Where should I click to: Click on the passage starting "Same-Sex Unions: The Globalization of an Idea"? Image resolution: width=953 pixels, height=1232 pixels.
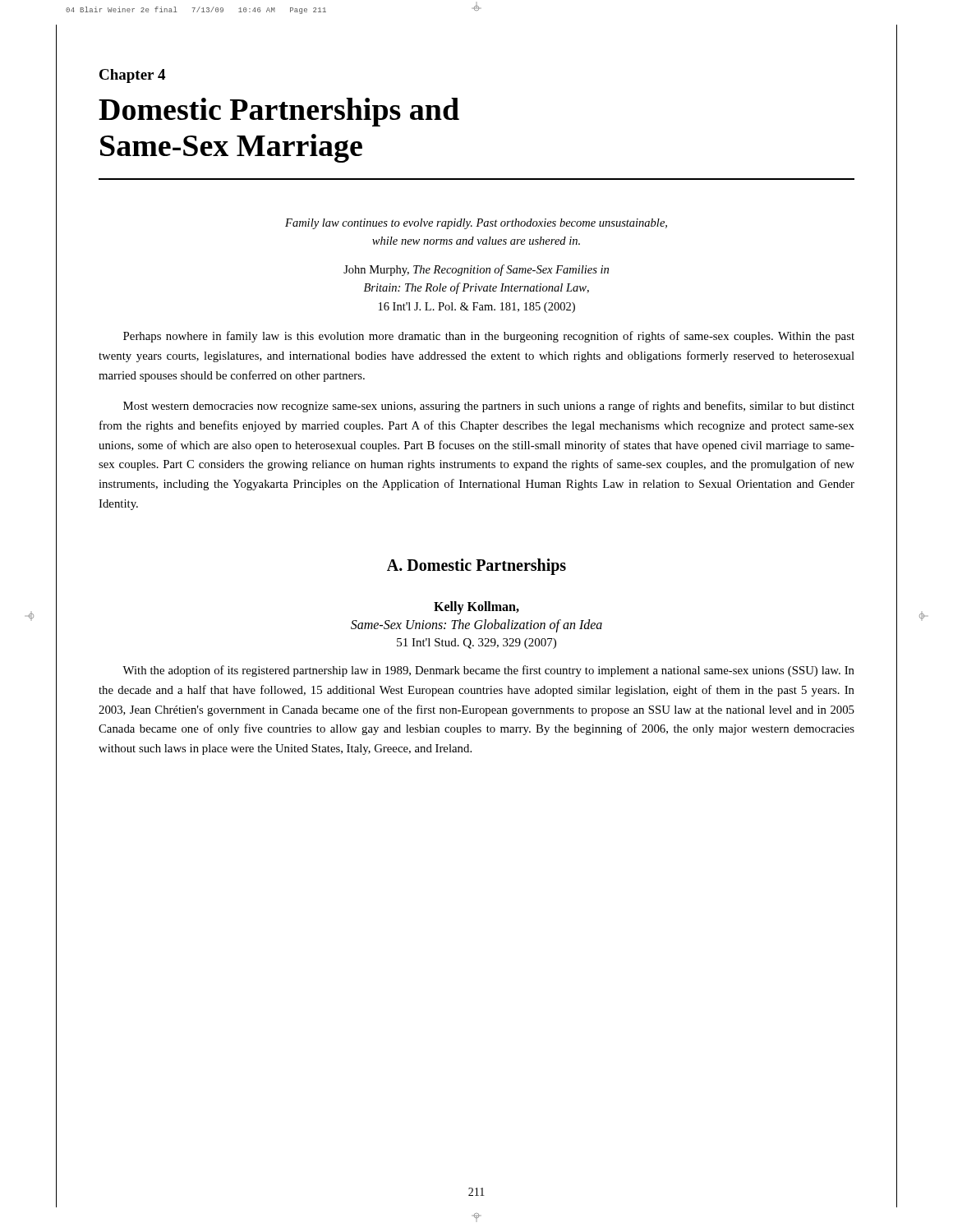(476, 625)
